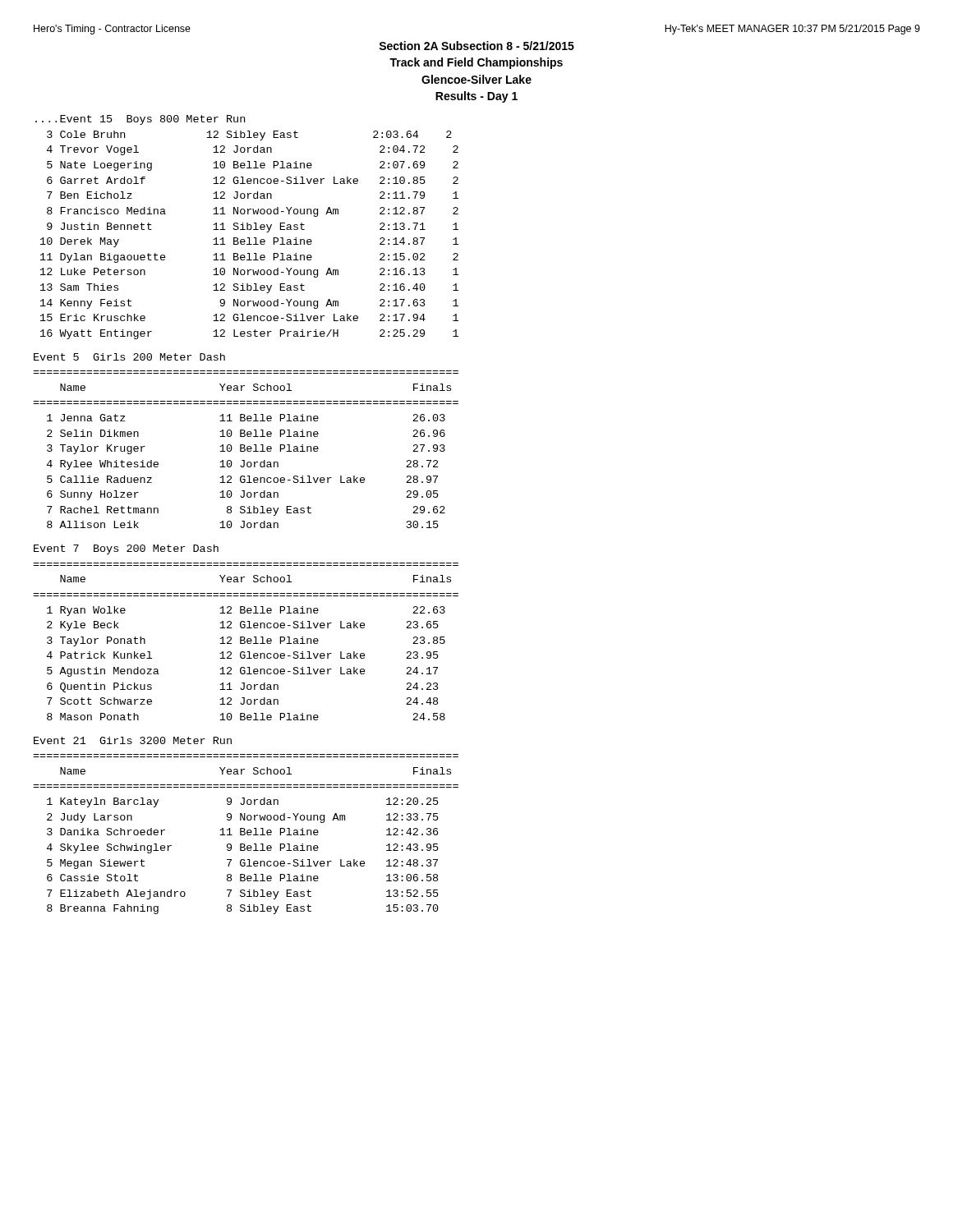The height and width of the screenshot is (1232, 953).
Task: Locate the table with the text "3 Cole Bruhn 12 Sibley"
Action: (476, 235)
